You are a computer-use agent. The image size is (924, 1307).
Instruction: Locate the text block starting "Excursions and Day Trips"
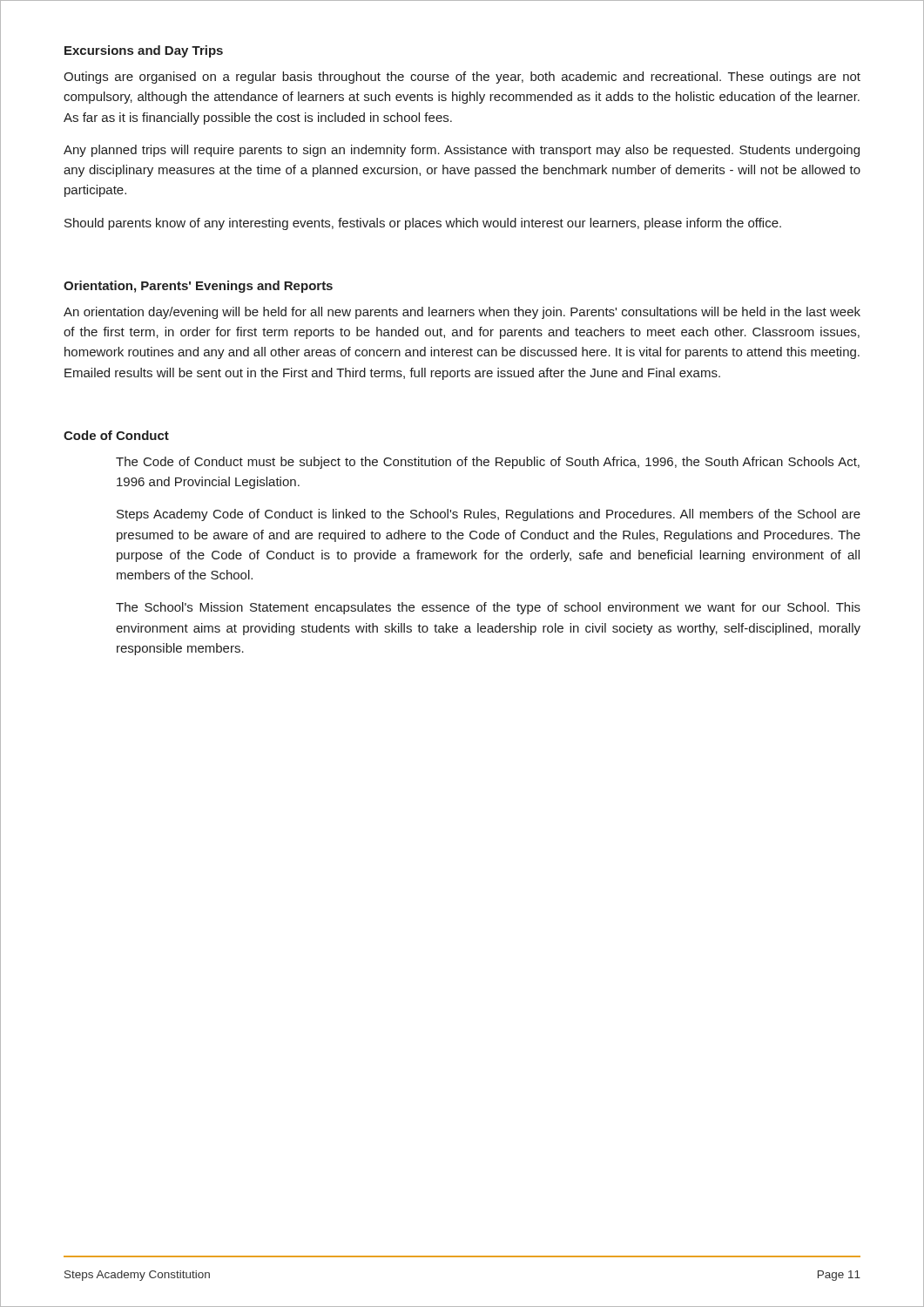click(143, 50)
